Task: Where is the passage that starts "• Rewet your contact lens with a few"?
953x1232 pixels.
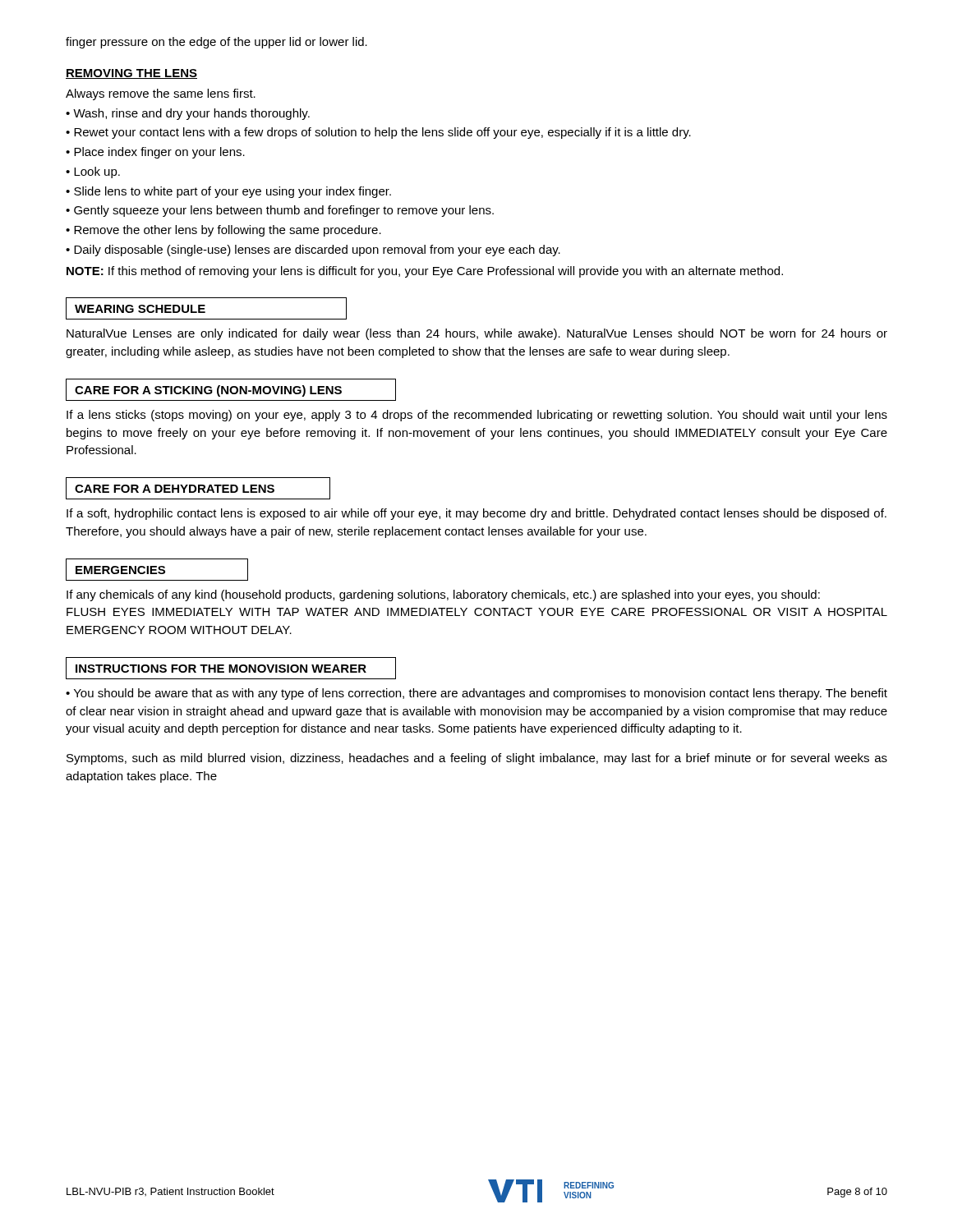Action: (x=379, y=132)
